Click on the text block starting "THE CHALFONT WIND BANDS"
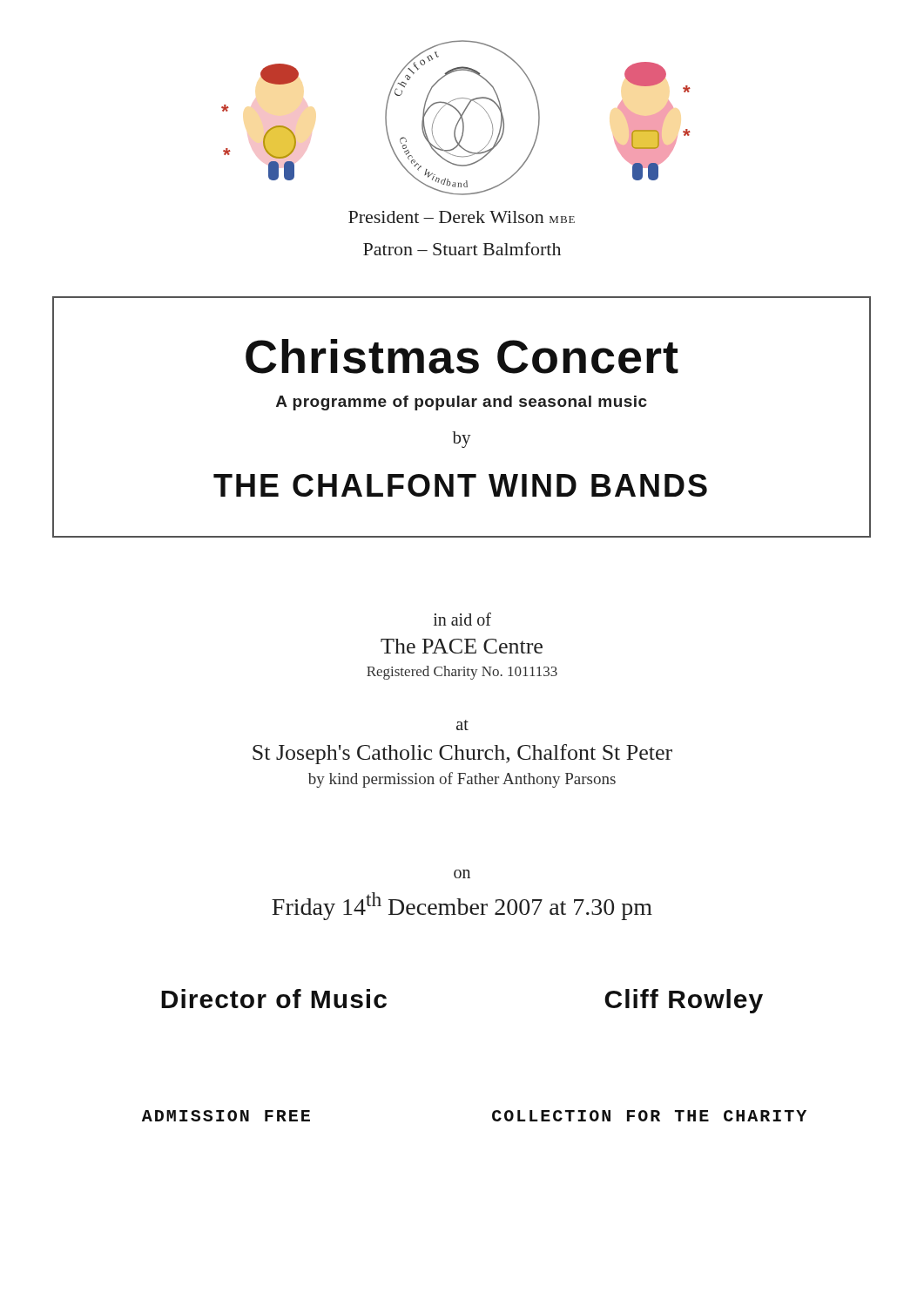 (462, 486)
